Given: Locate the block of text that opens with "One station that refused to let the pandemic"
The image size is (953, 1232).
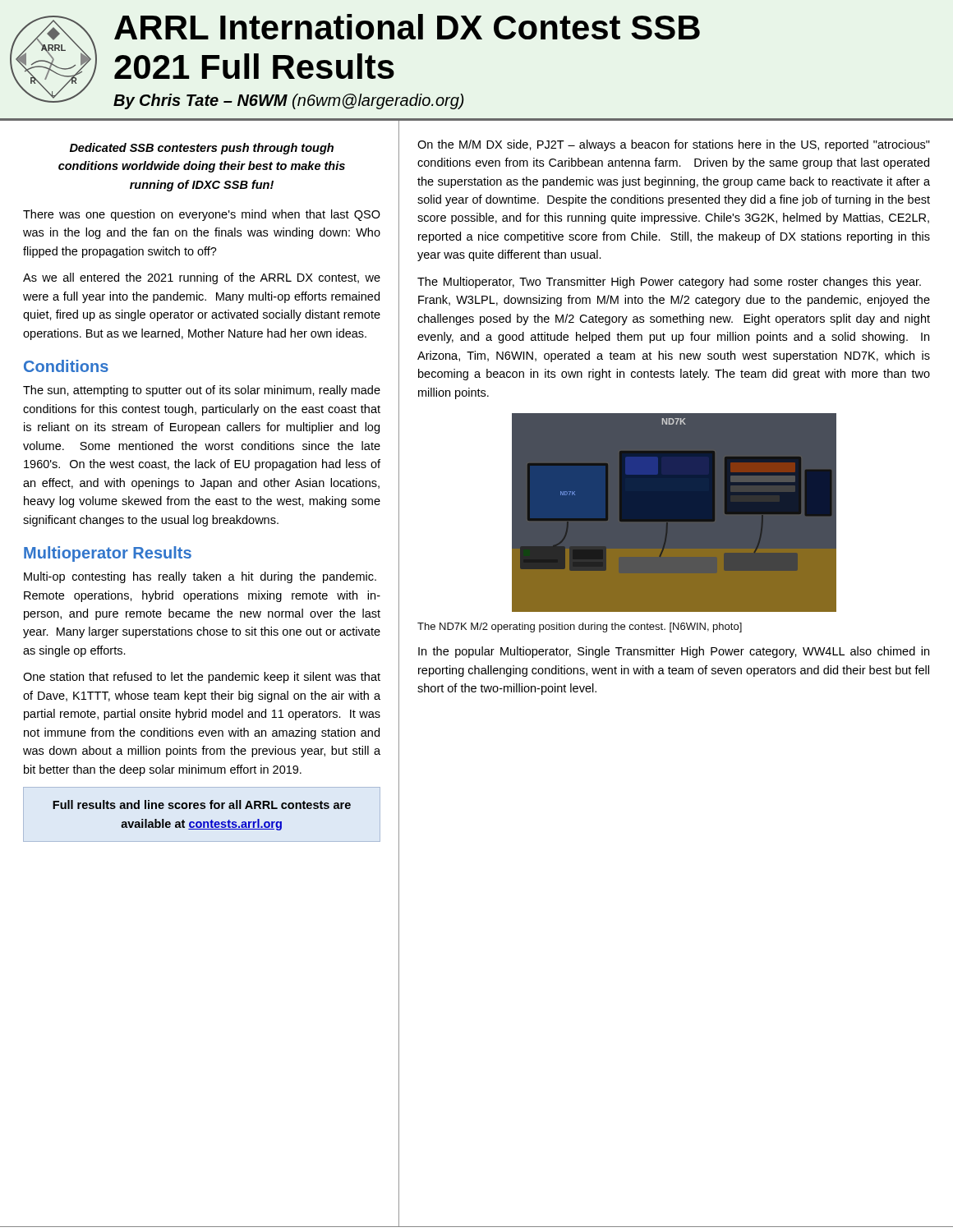Looking at the screenshot, I should 202,723.
